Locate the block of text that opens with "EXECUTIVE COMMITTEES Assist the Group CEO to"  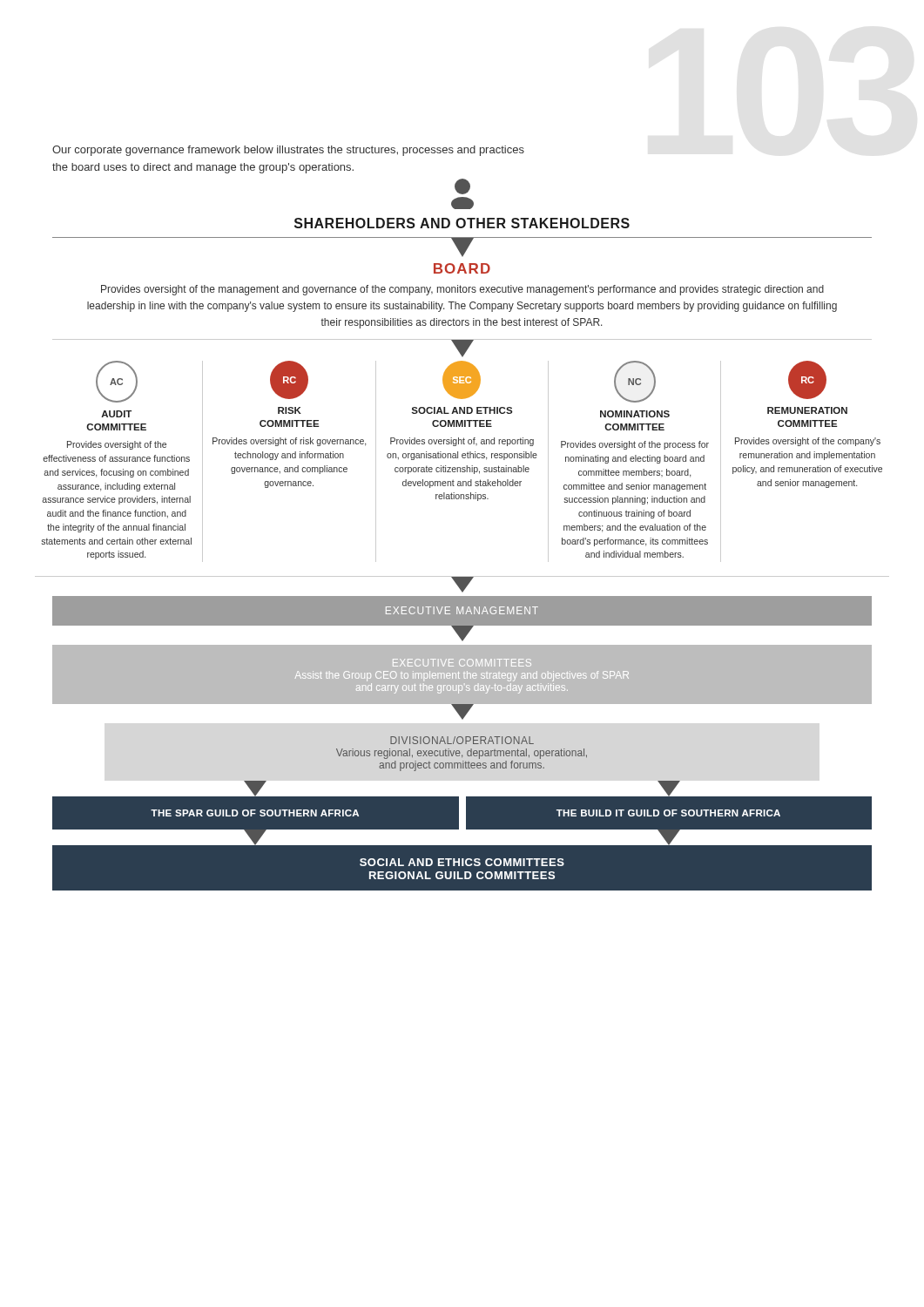coord(462,675)
